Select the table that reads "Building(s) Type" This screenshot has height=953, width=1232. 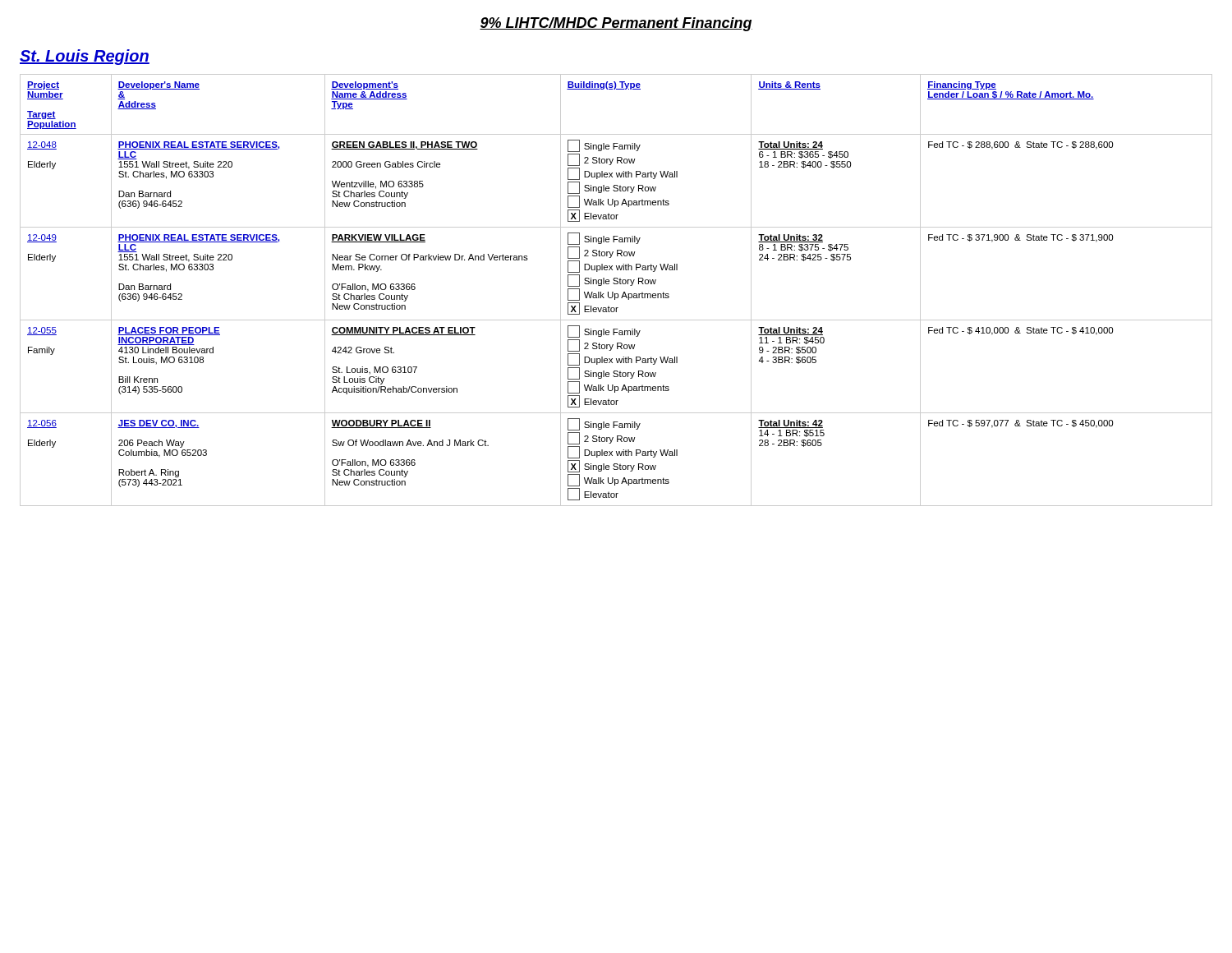[x=616, y=290]
